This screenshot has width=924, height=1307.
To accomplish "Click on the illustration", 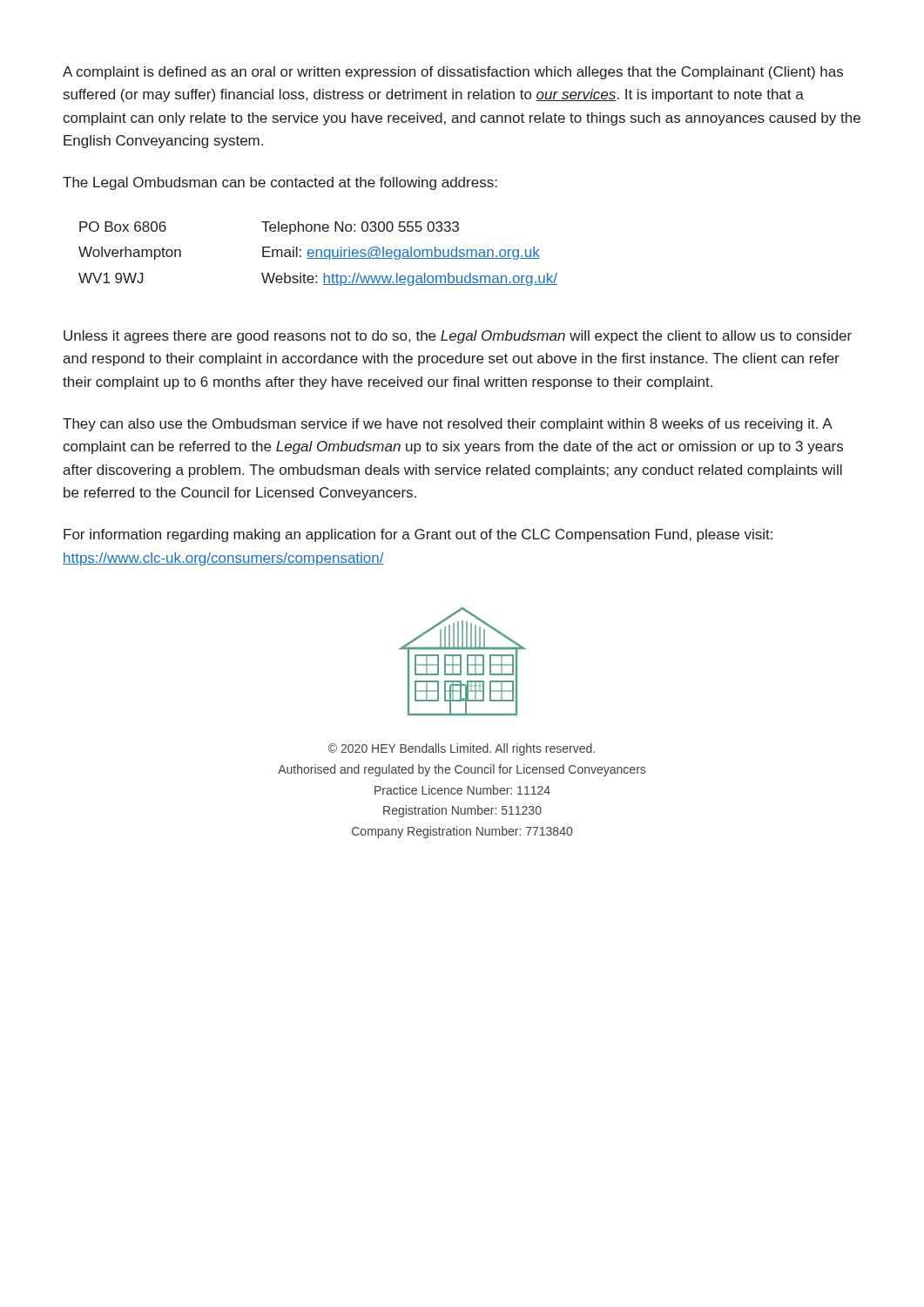I will 462,662.
